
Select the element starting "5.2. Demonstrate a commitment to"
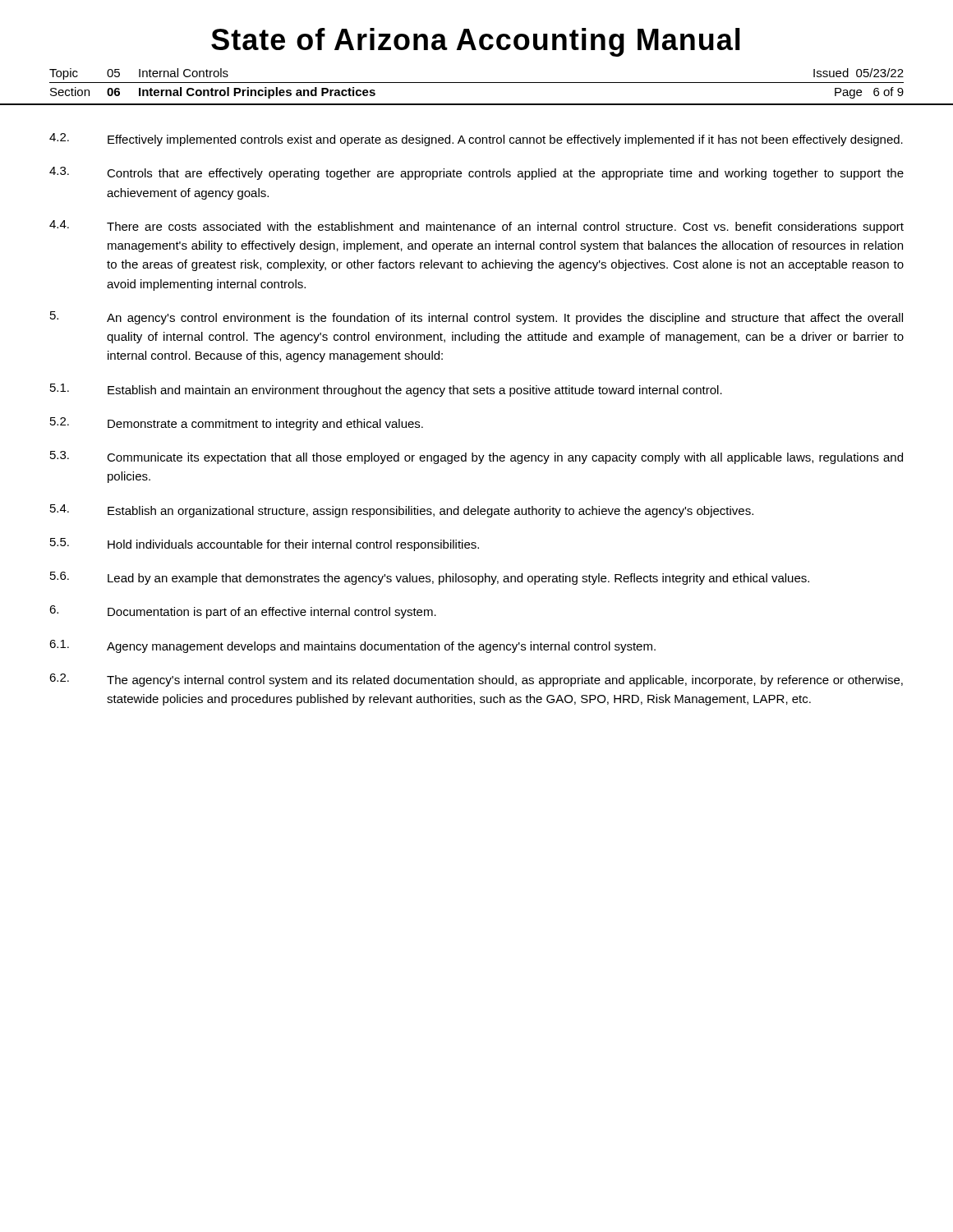237,424
